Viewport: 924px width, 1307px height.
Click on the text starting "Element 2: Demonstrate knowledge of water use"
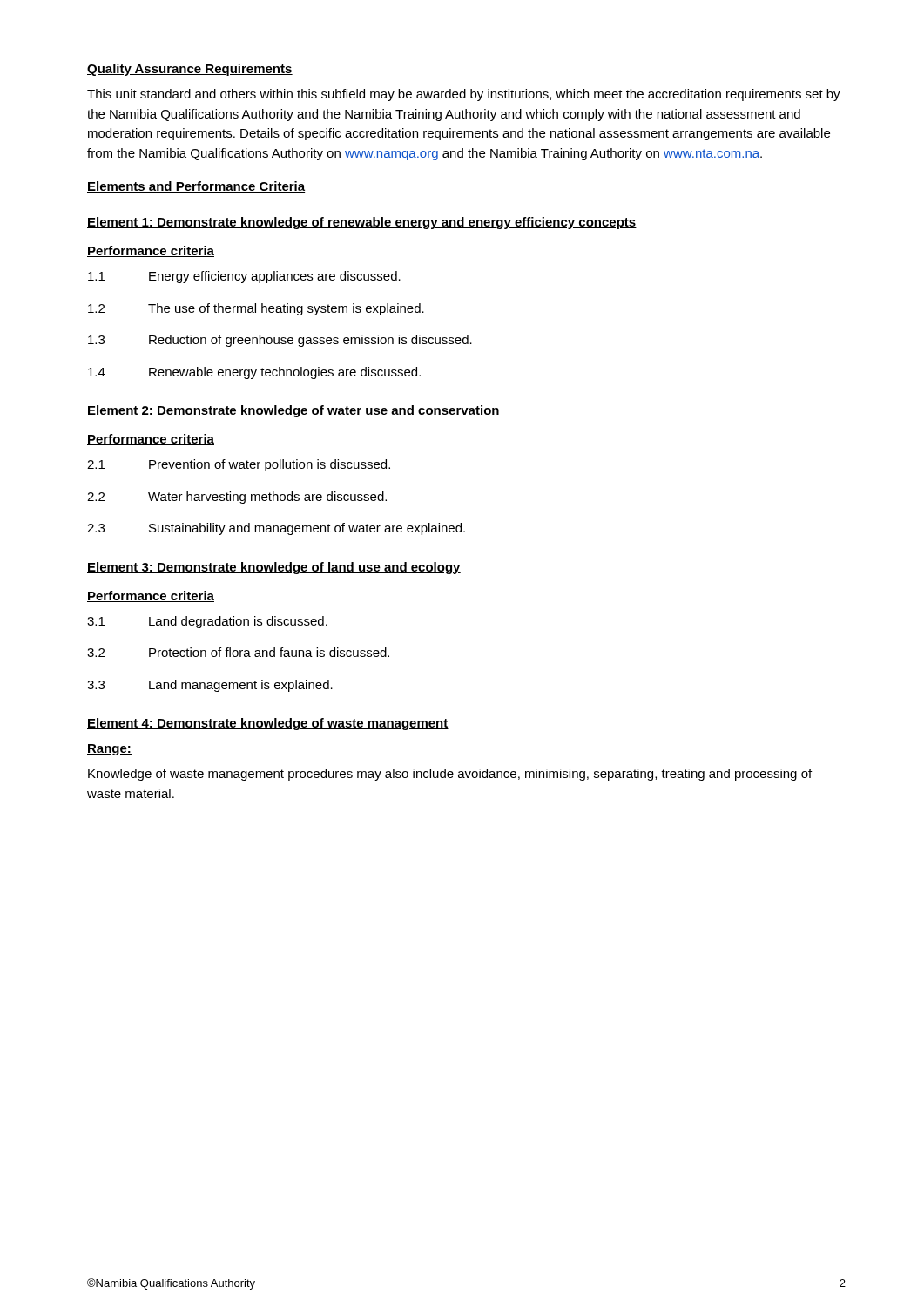pos(293,410)
